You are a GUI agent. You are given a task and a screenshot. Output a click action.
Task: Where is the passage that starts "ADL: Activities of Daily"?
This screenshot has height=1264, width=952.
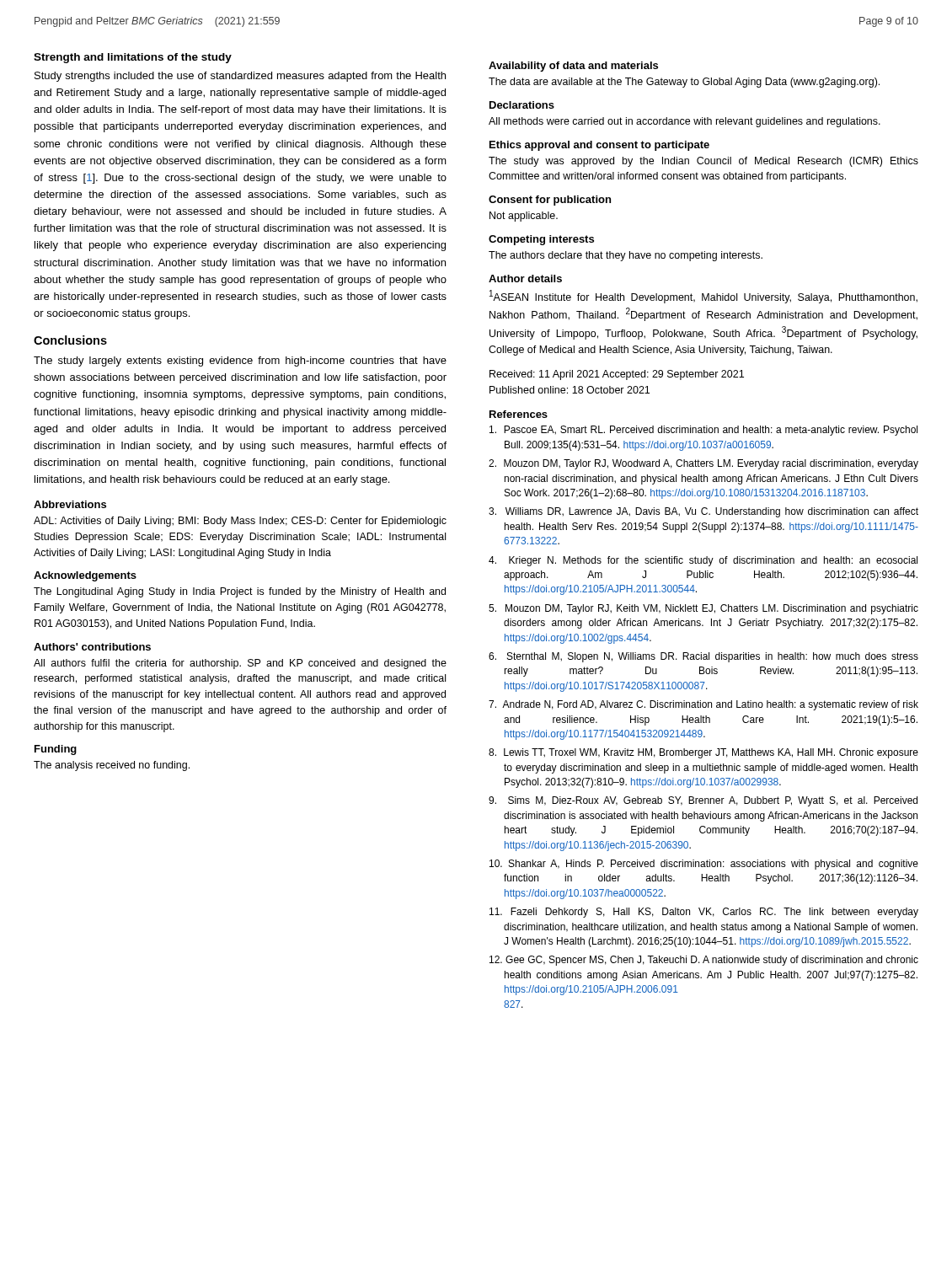tap(240, 537)
